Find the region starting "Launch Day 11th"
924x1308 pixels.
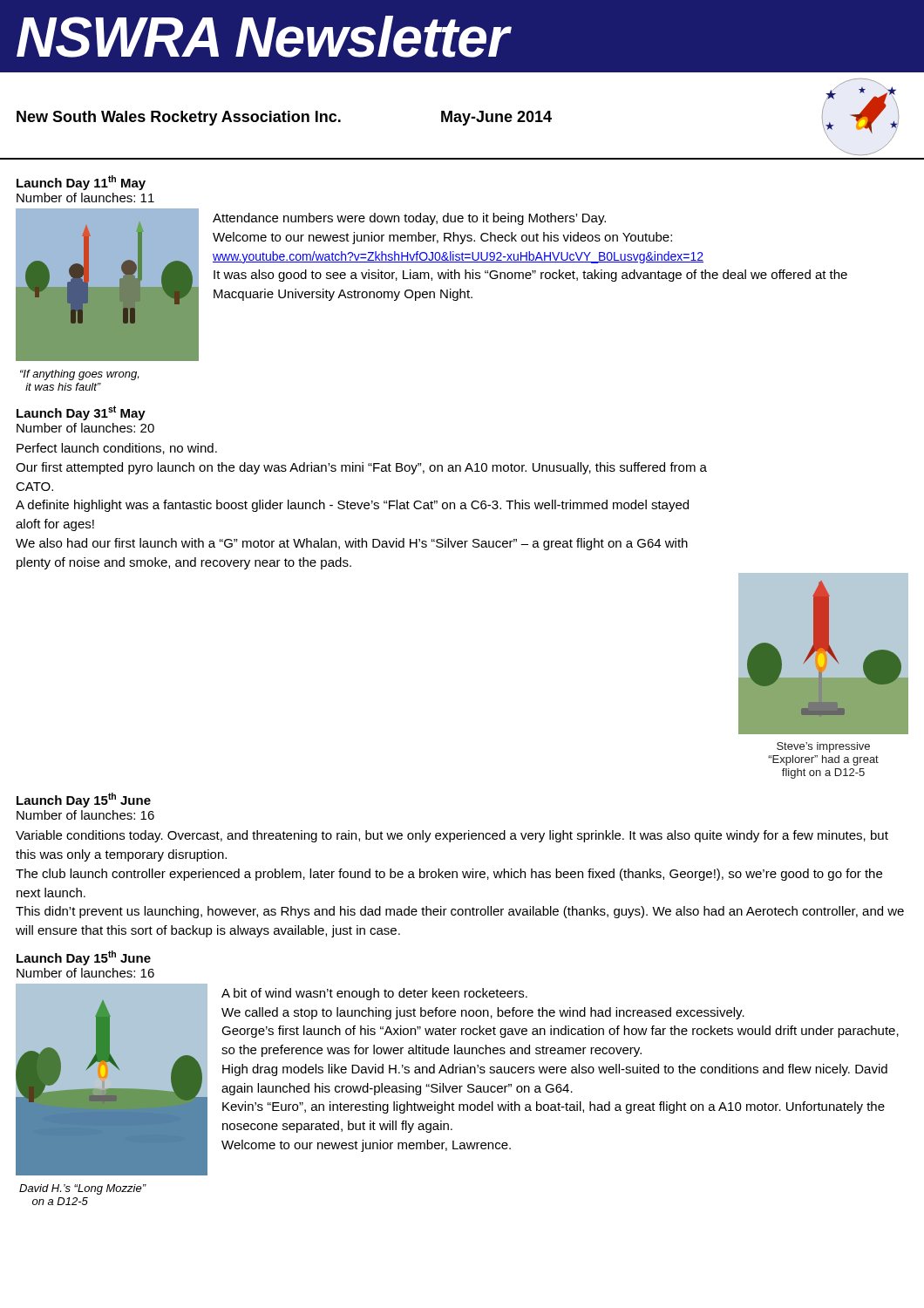(81, 182)
